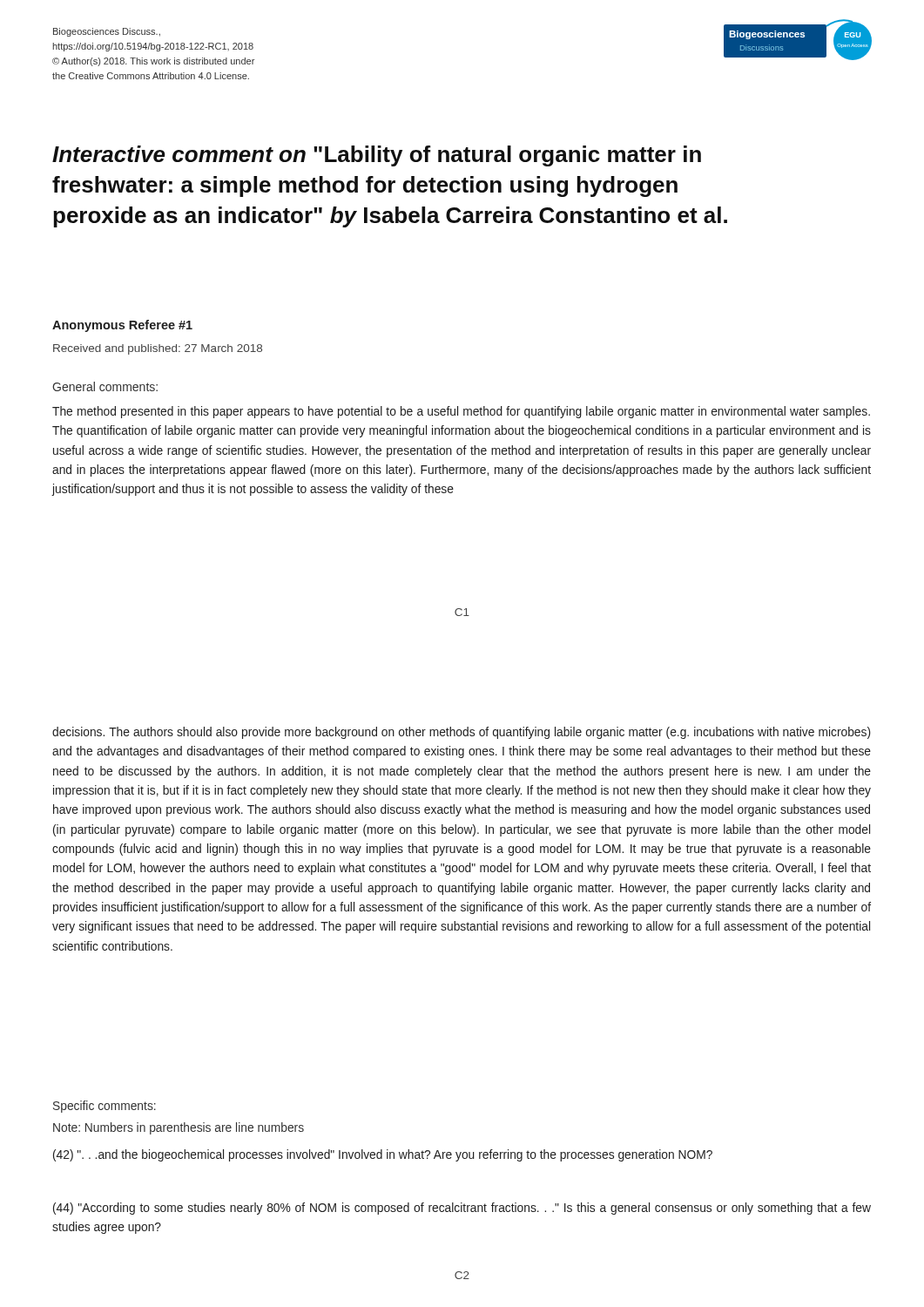Navigate to the text block starting "Specific comments:"

pyautogui.click(x=104, y=1106)
